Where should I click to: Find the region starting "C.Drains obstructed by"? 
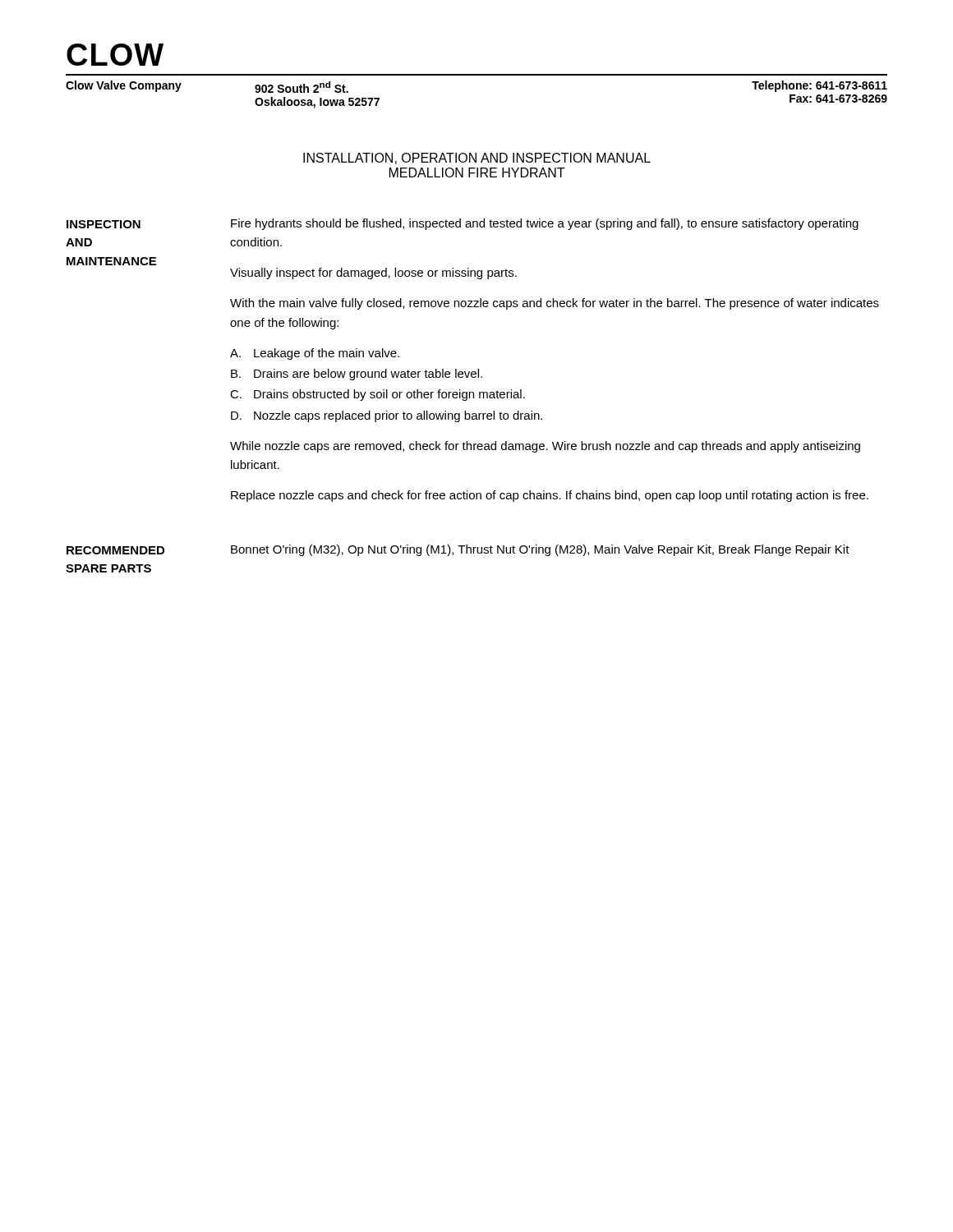coord(378,395)
